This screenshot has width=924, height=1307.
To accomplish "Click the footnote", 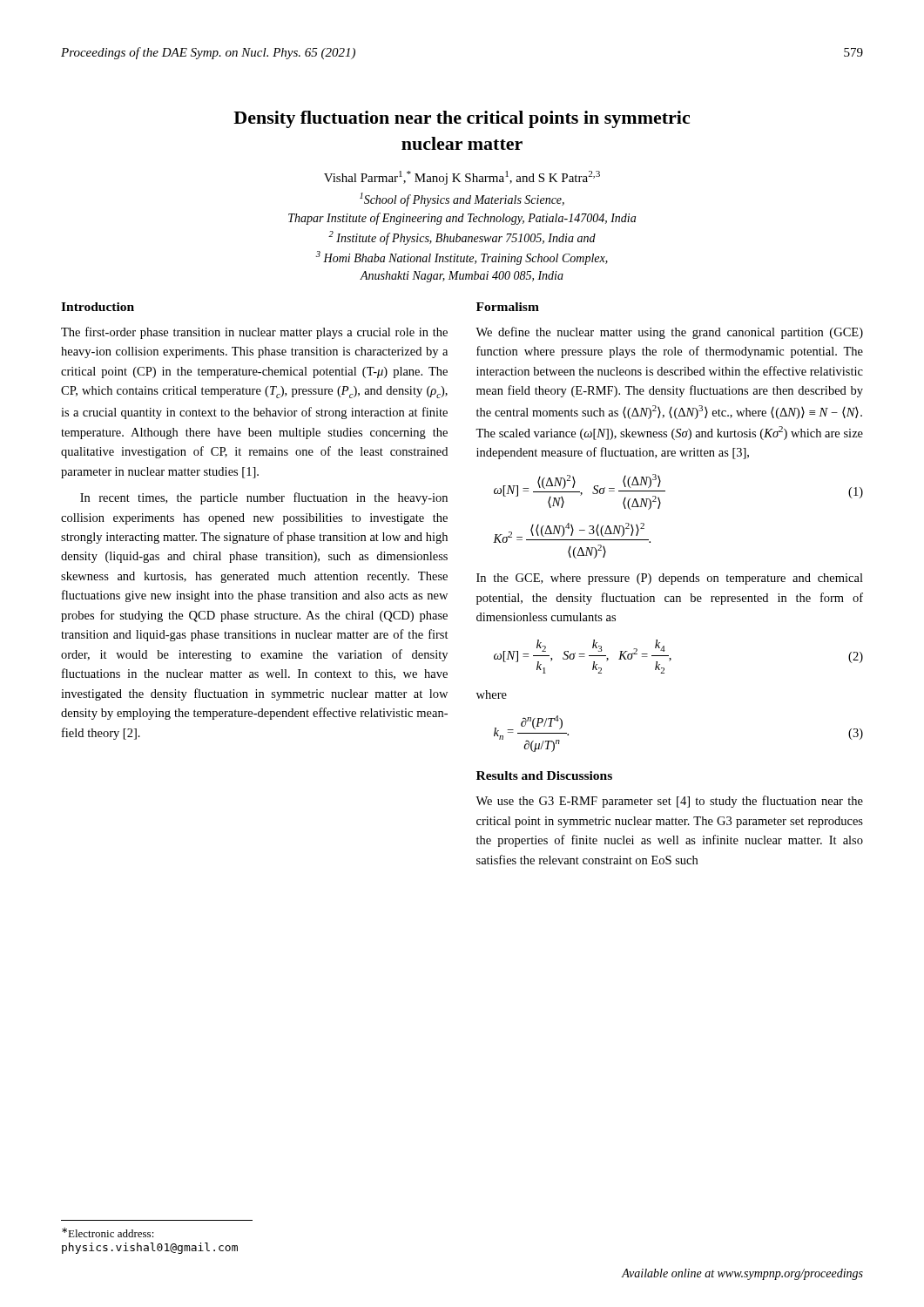I will pos(150,1239).
